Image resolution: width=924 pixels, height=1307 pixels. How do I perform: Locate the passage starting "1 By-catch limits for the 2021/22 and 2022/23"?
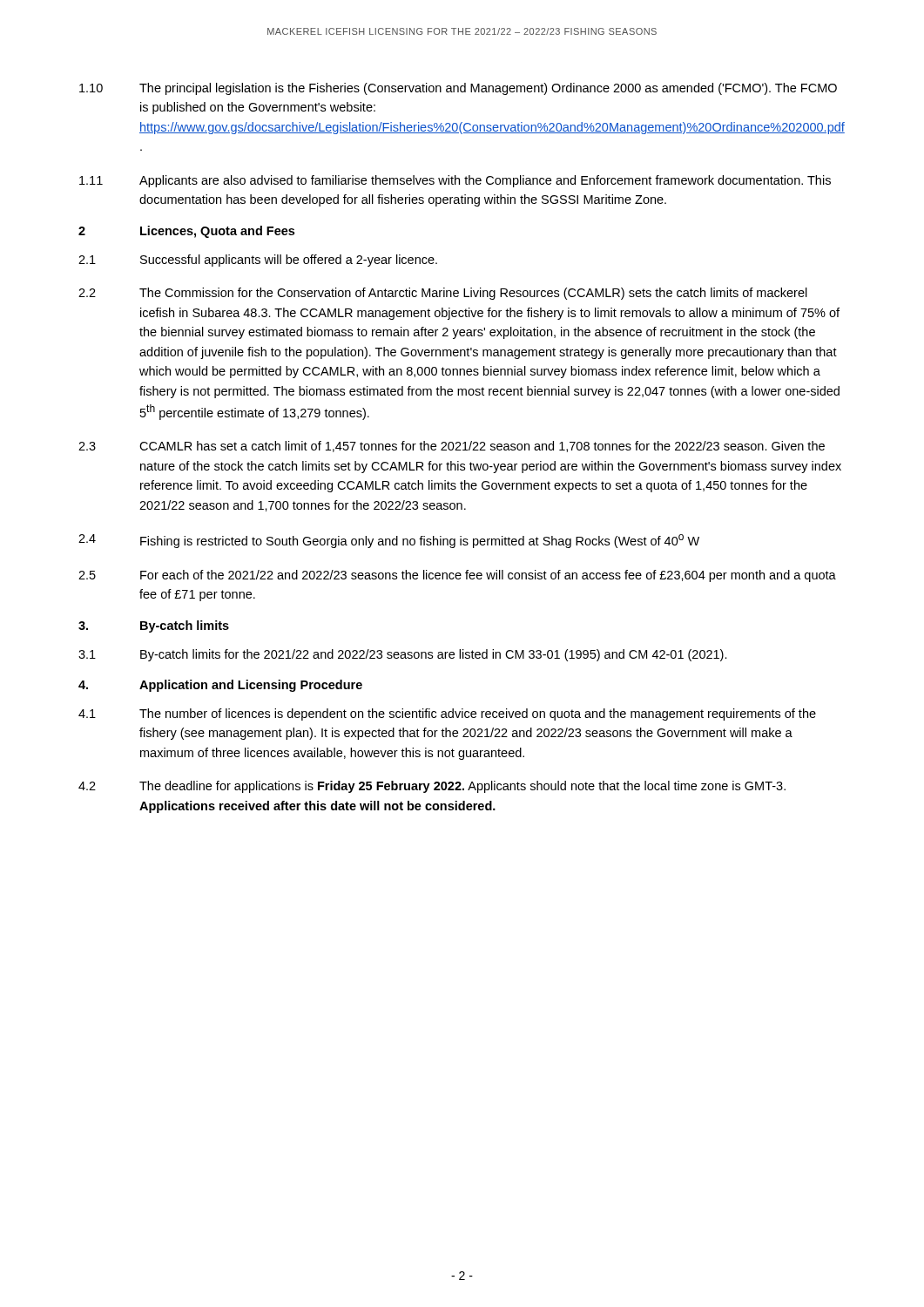pos(462,654)
